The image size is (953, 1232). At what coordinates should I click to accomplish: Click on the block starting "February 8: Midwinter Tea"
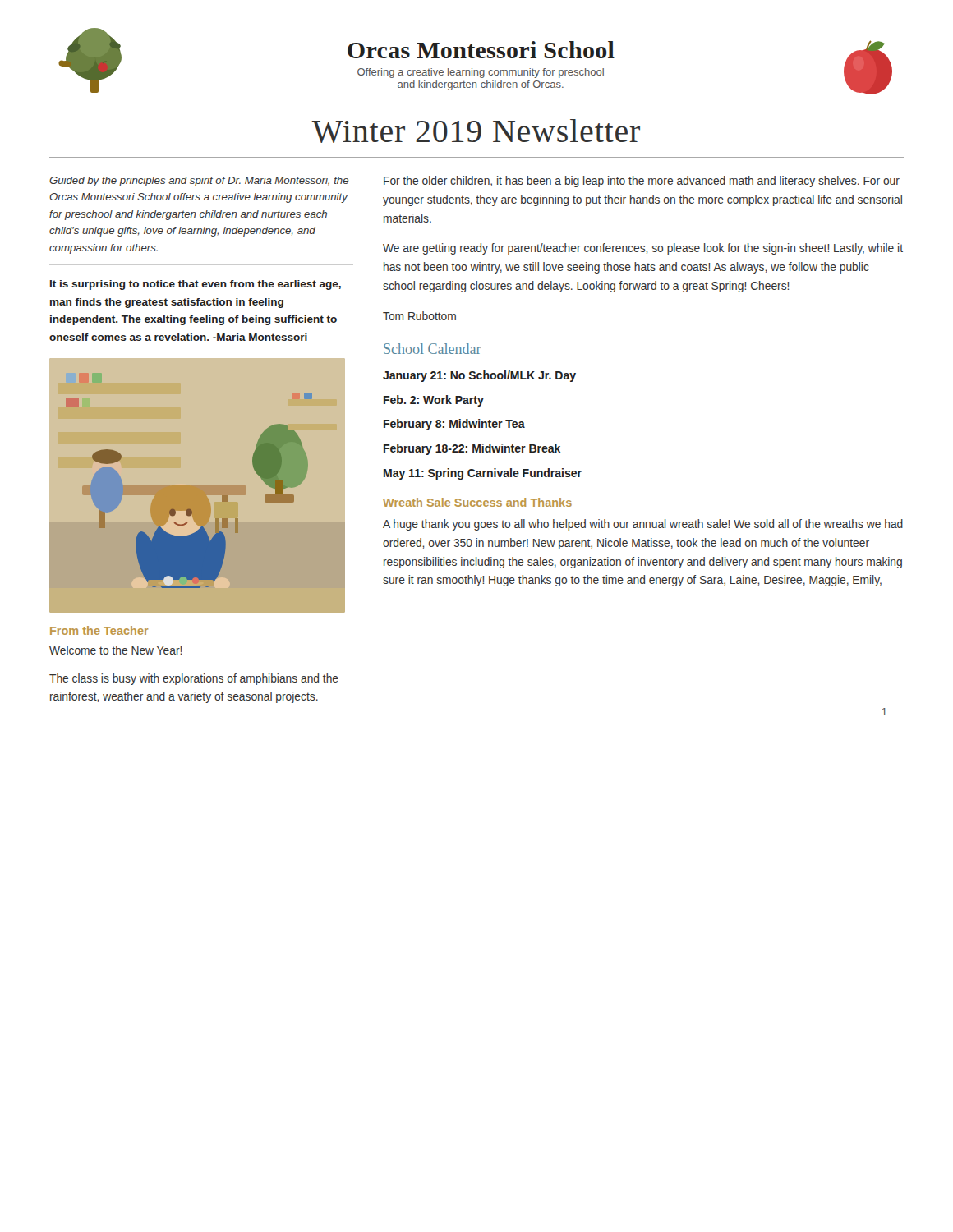[x=454, y=424]
